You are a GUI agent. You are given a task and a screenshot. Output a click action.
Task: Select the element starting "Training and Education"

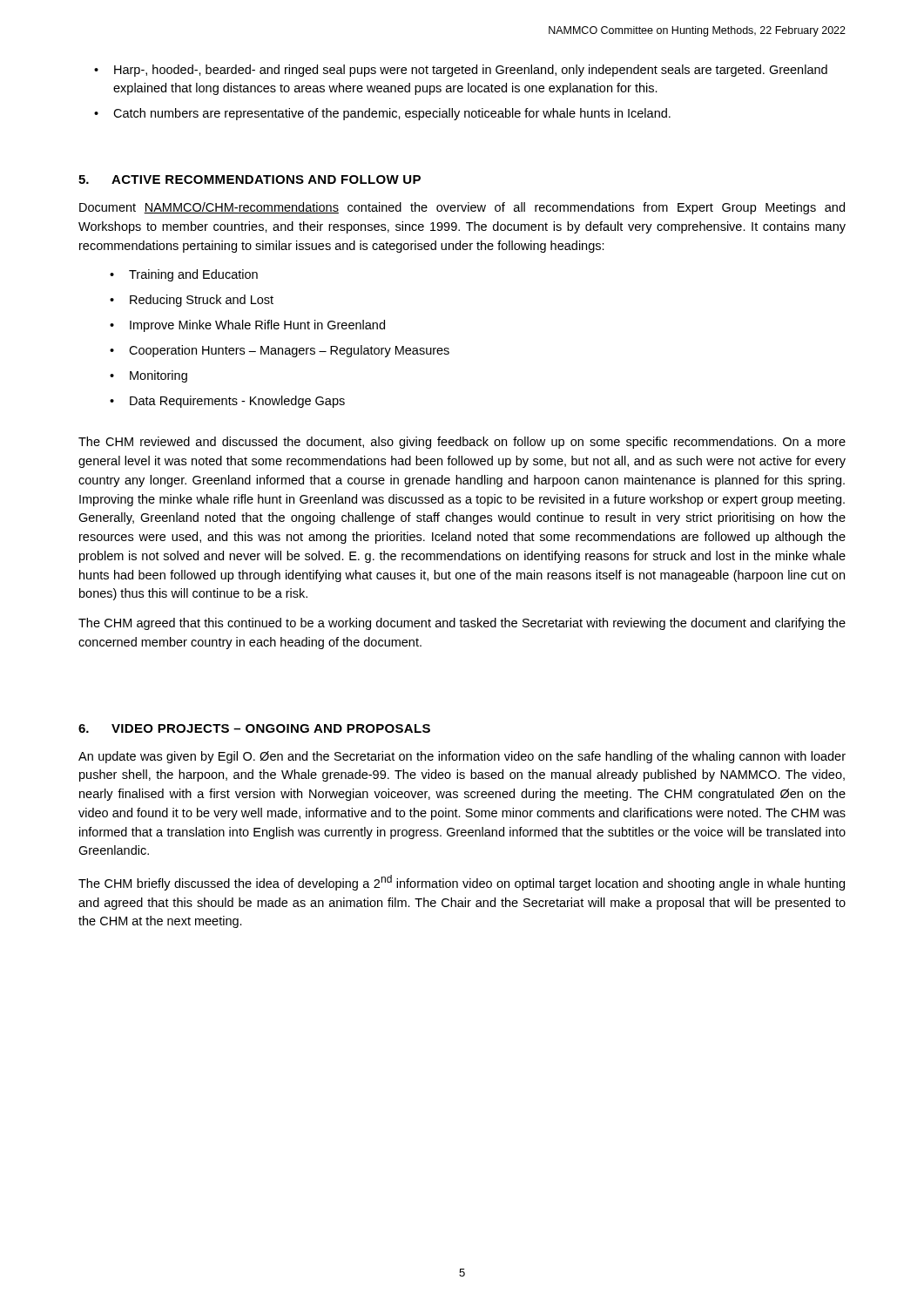click(194, 275)
